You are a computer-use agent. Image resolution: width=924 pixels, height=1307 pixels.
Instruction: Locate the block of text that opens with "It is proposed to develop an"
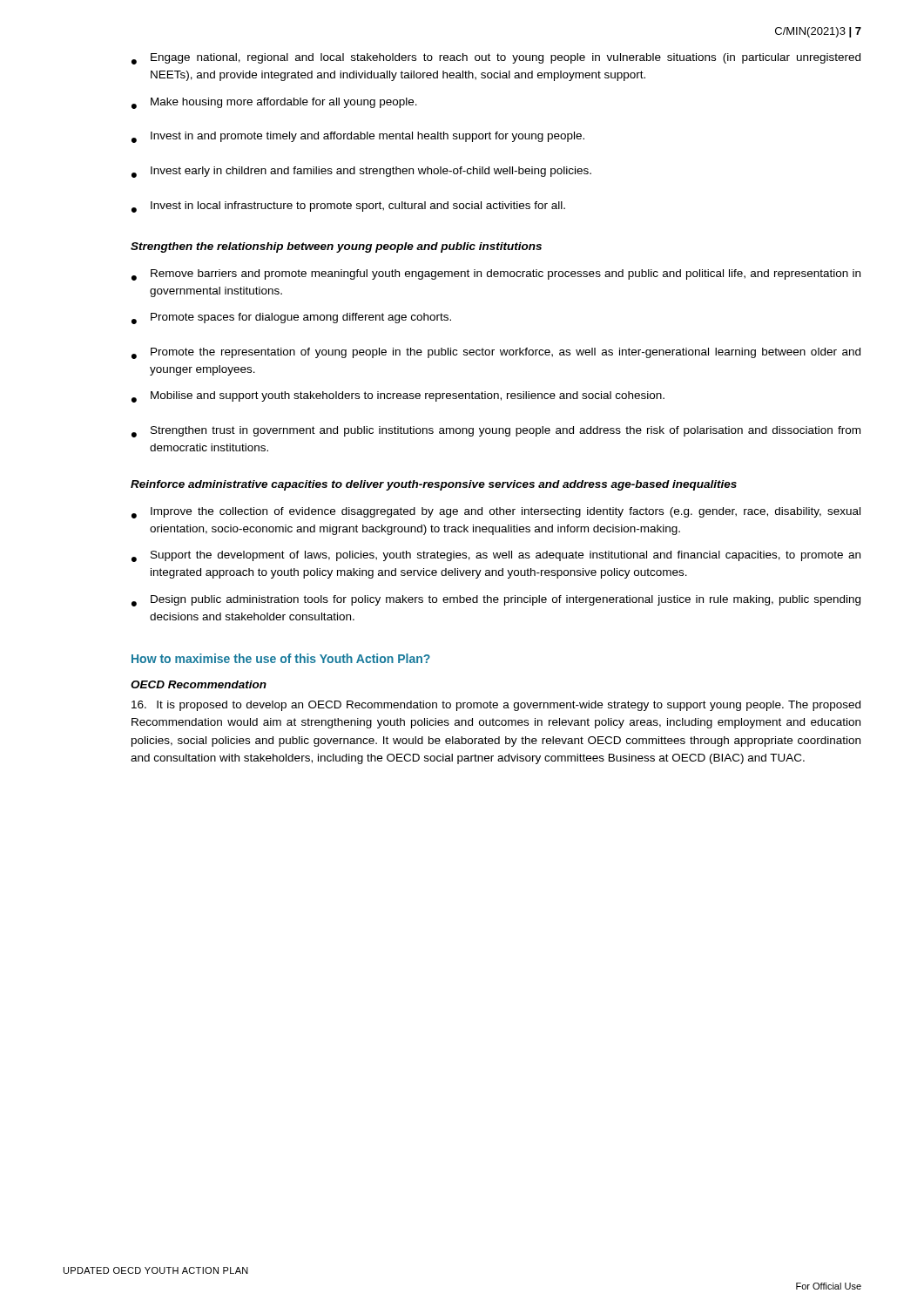tap(496, 730)
